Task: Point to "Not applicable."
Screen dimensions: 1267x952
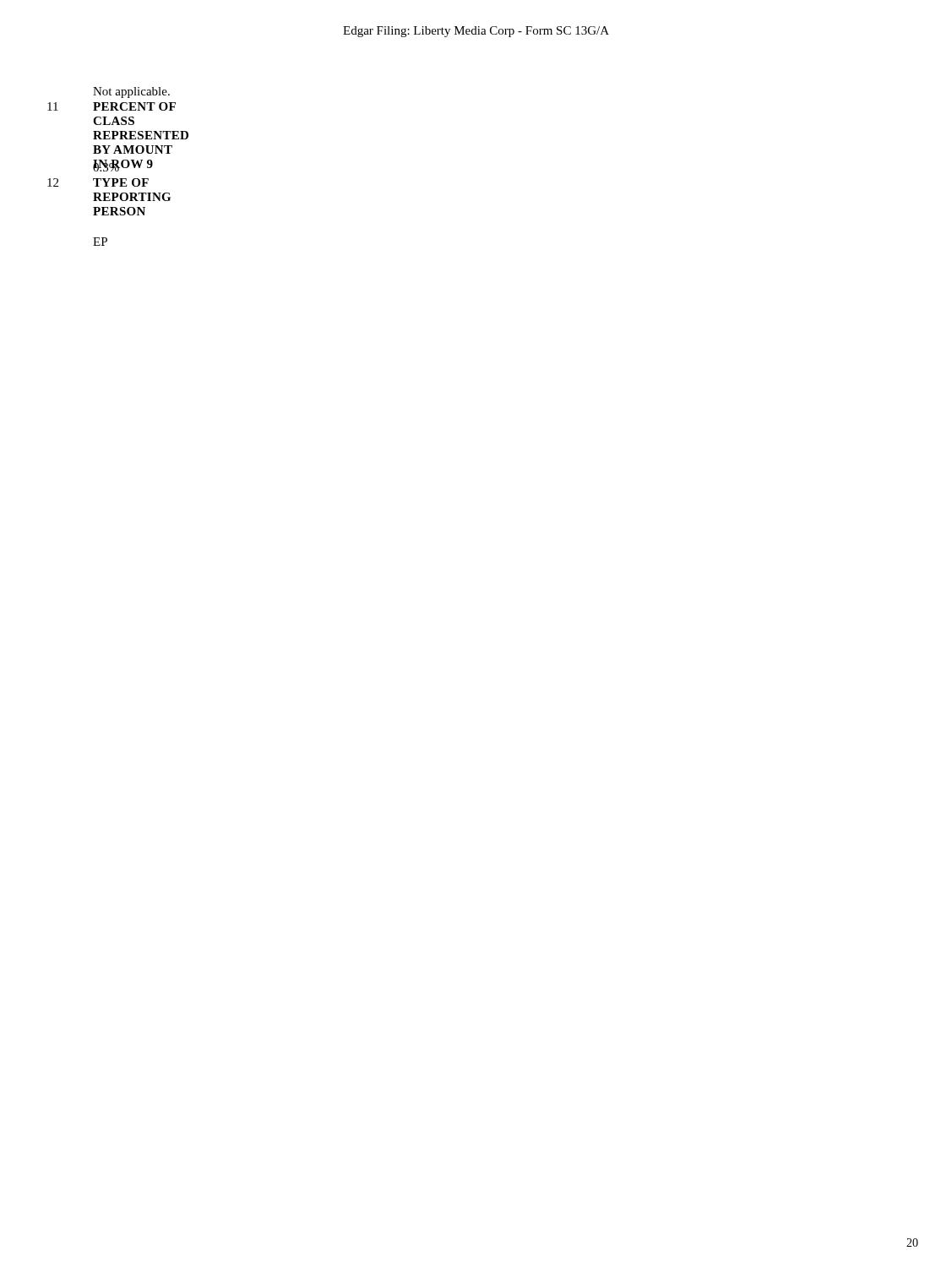Action: click(132, 91)
